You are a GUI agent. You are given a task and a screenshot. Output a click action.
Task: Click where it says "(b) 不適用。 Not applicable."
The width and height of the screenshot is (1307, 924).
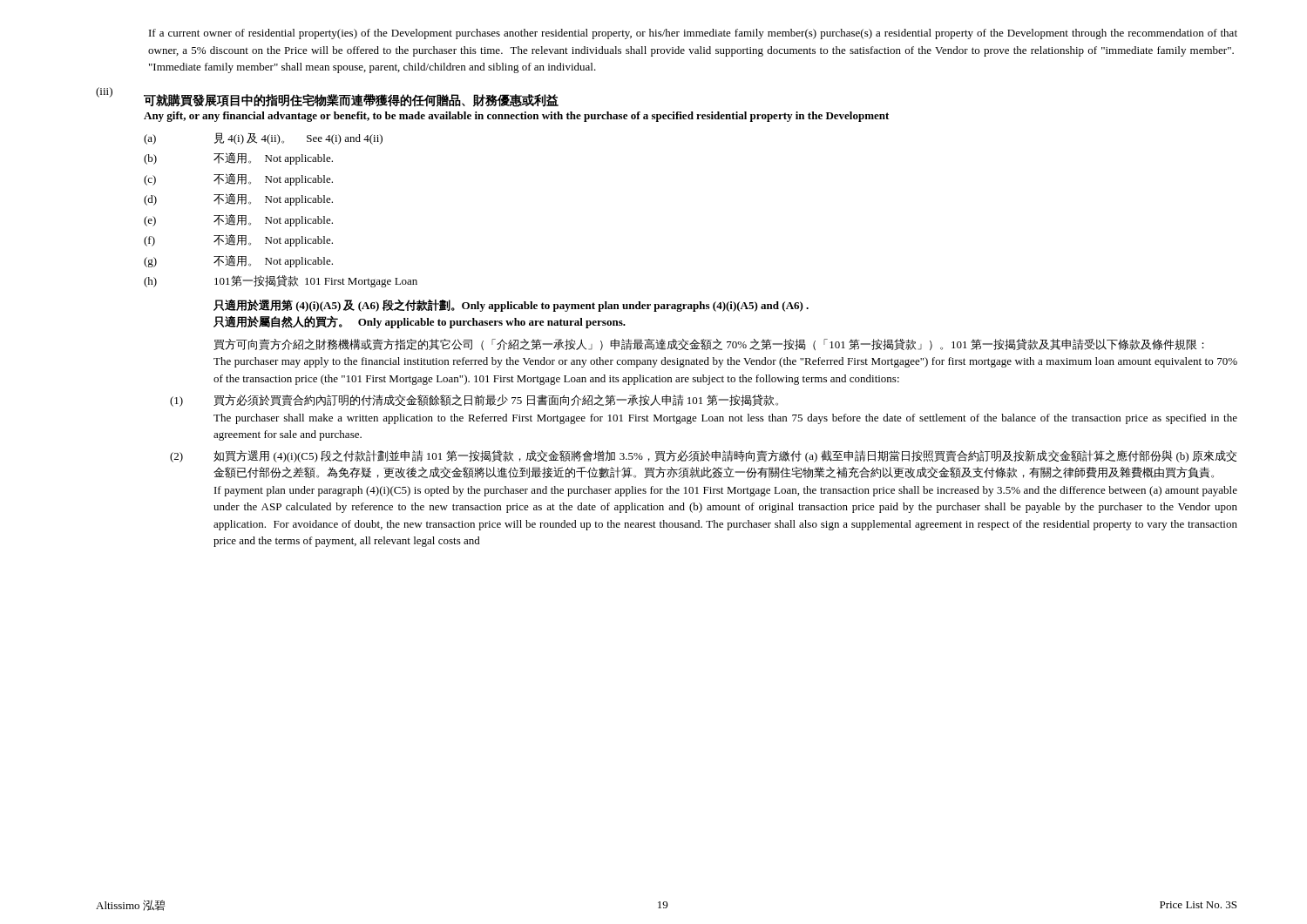(238, 158)
